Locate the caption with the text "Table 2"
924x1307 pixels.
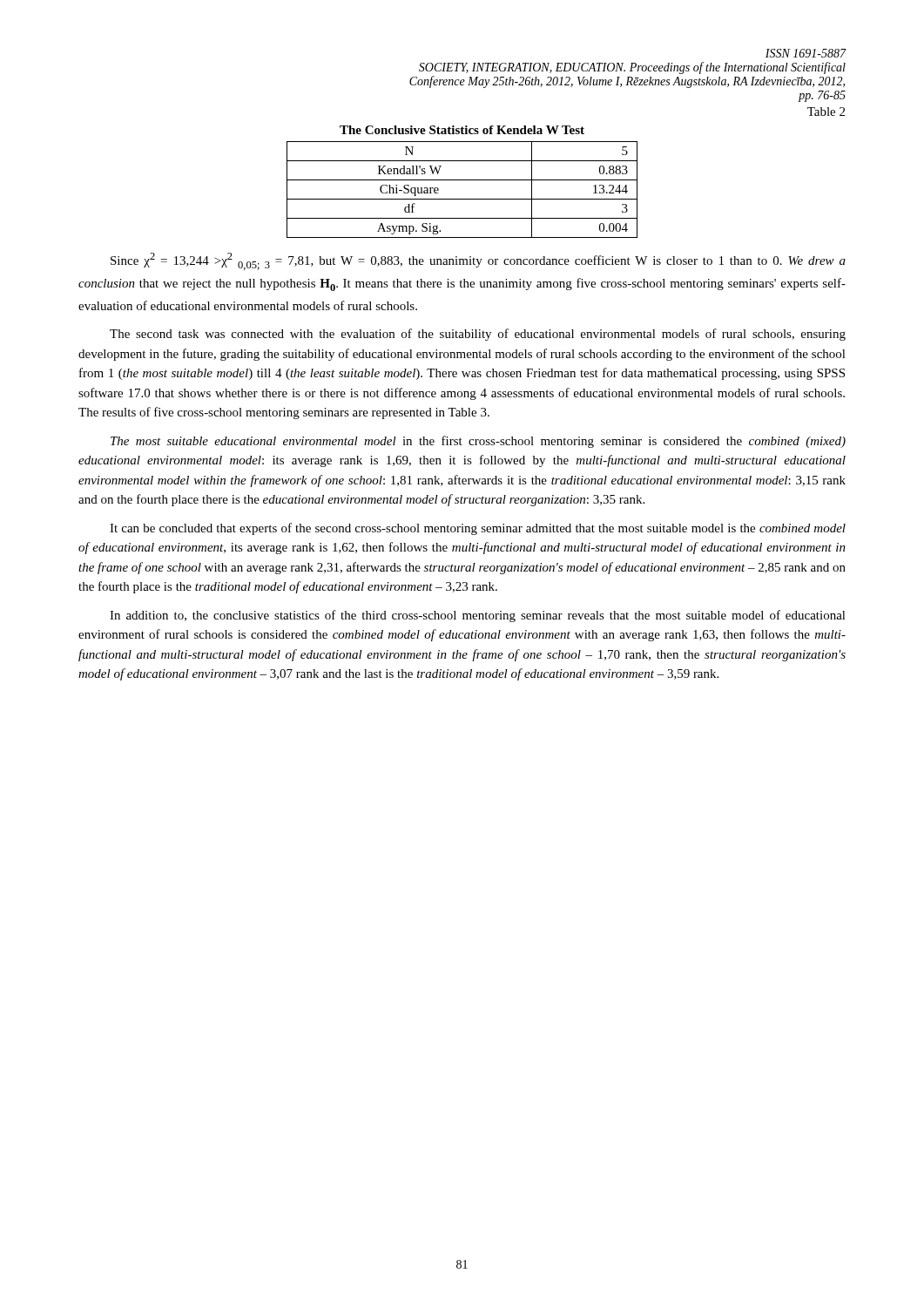(x=826, y=112)
